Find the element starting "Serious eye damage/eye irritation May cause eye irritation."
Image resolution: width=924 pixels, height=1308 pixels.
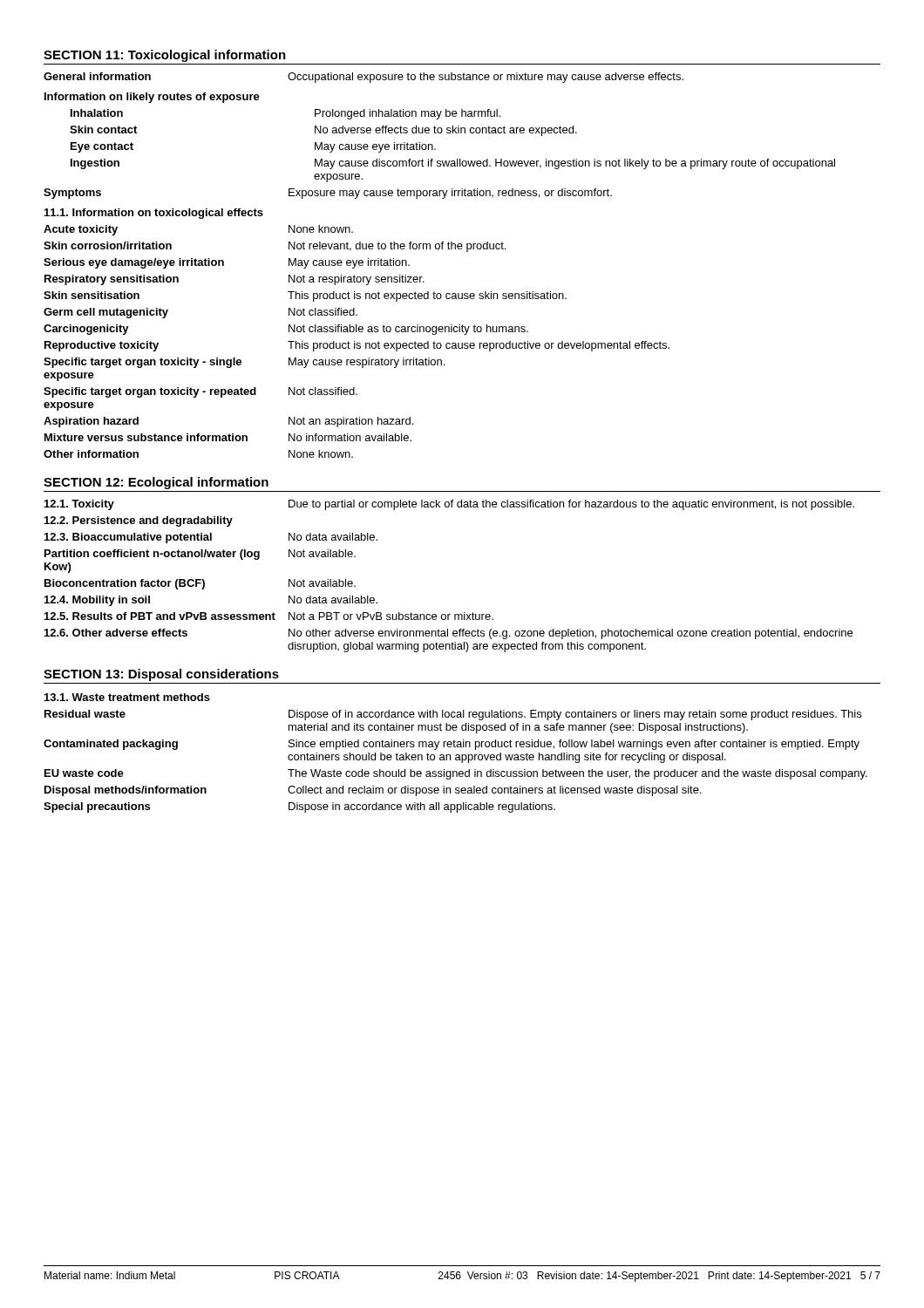pyautogui.click(x=462, y=262)
